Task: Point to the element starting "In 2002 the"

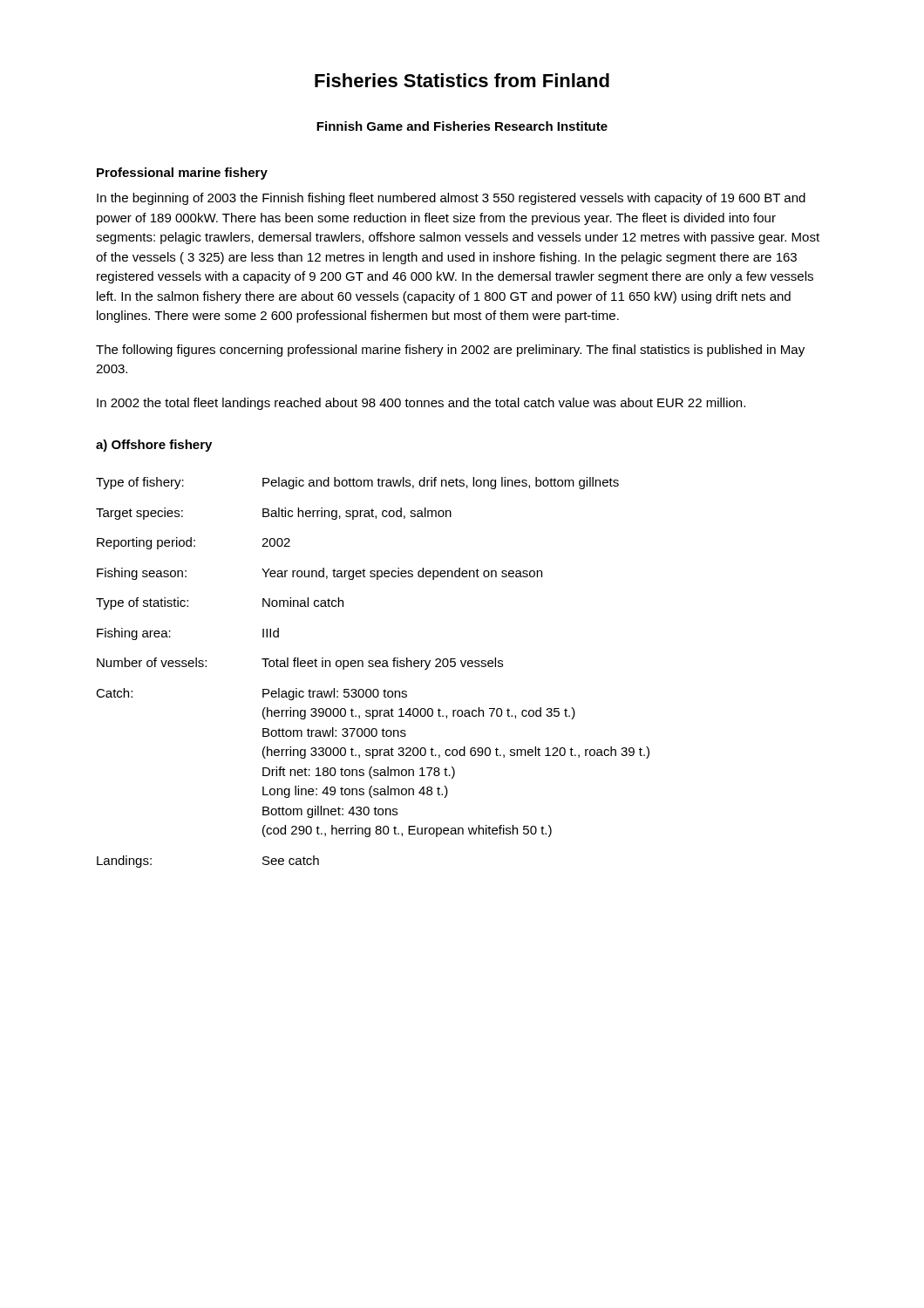Action: [x=421, y=402]
